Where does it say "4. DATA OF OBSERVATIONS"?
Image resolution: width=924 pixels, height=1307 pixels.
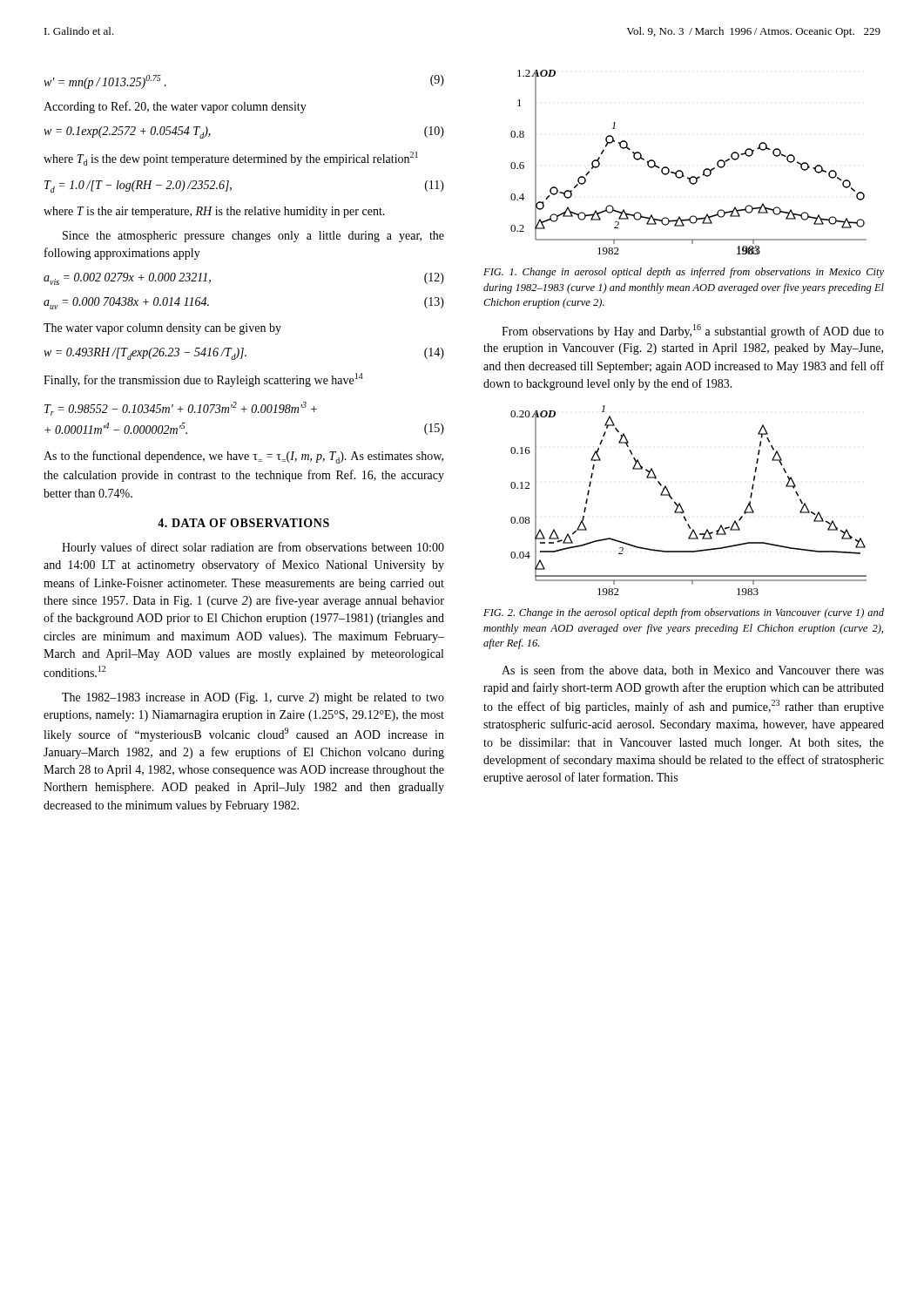[x=244, y=523]
